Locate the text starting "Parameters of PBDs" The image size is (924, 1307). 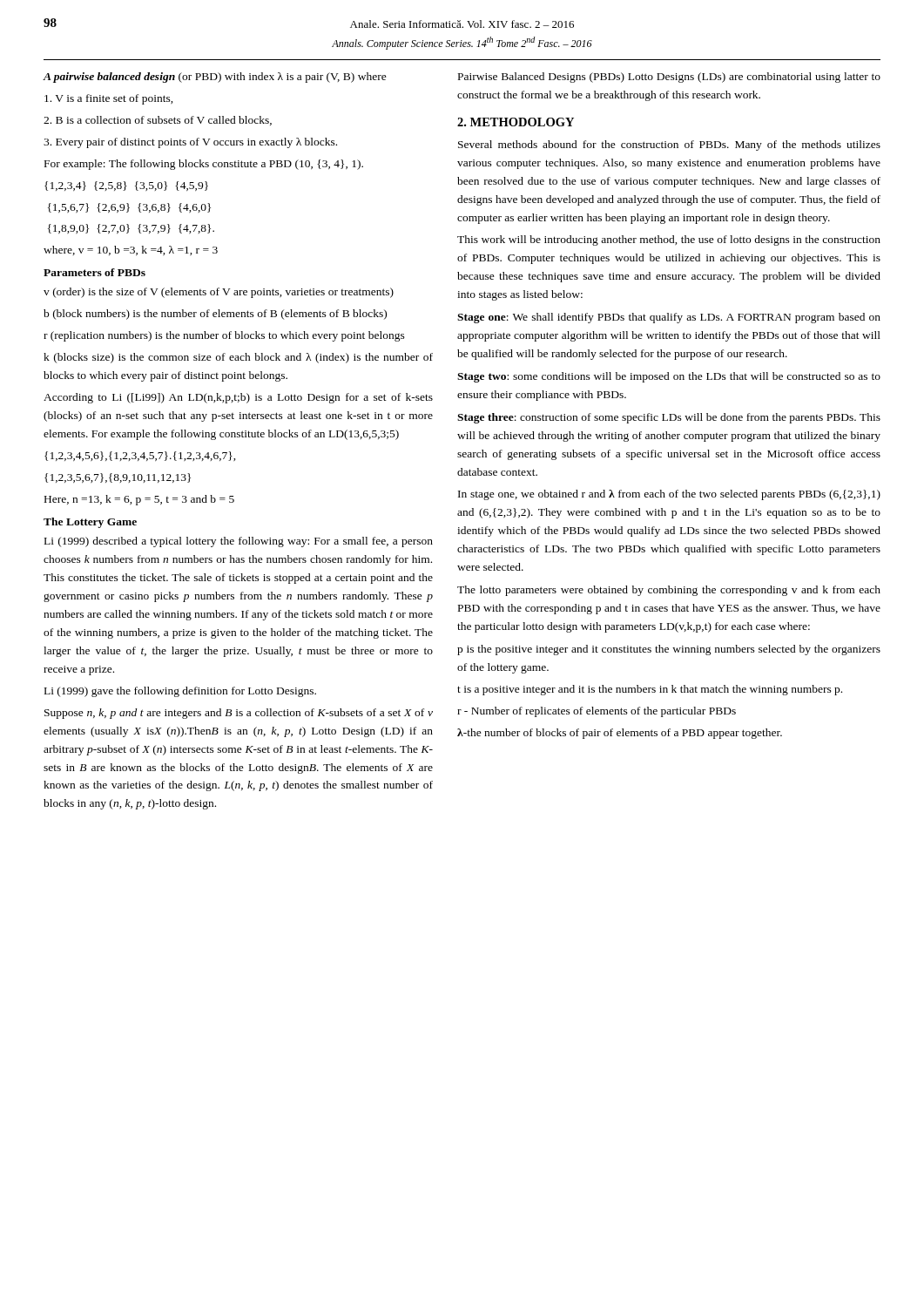(94, 273)
